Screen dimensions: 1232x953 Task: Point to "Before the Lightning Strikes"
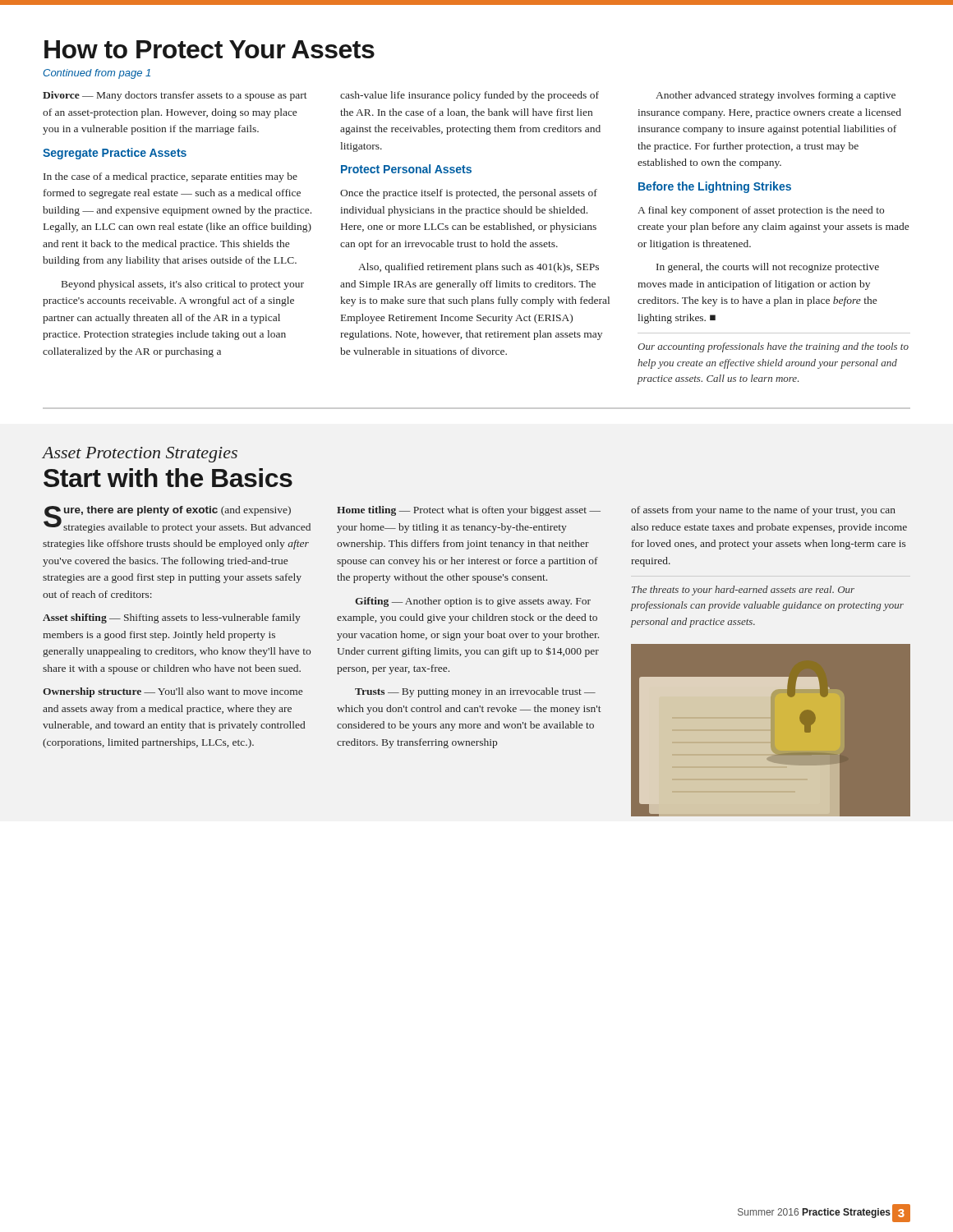tap(774, 187)
